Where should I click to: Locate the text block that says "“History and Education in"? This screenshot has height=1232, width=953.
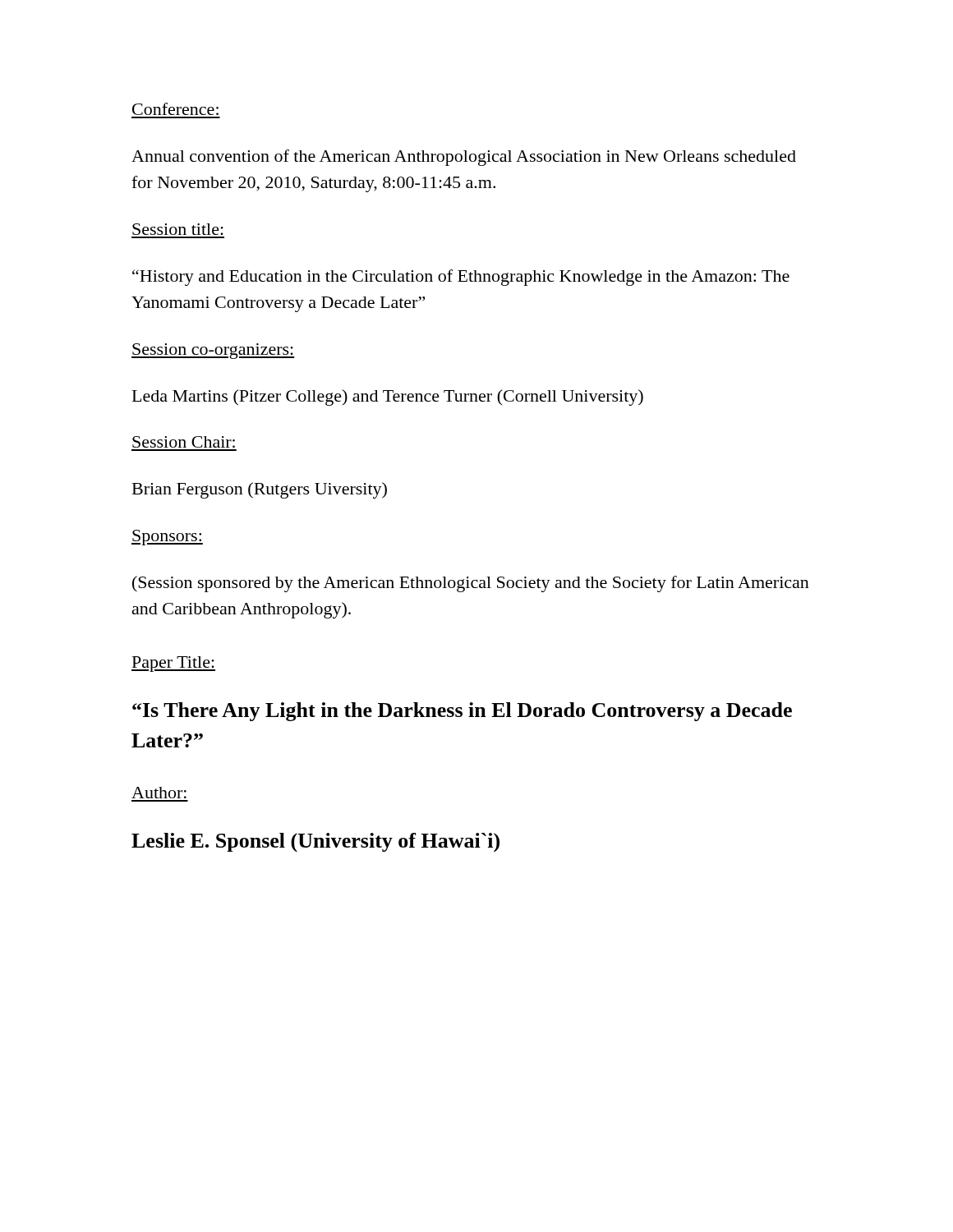pyautogui.click(x=461, y=288)
